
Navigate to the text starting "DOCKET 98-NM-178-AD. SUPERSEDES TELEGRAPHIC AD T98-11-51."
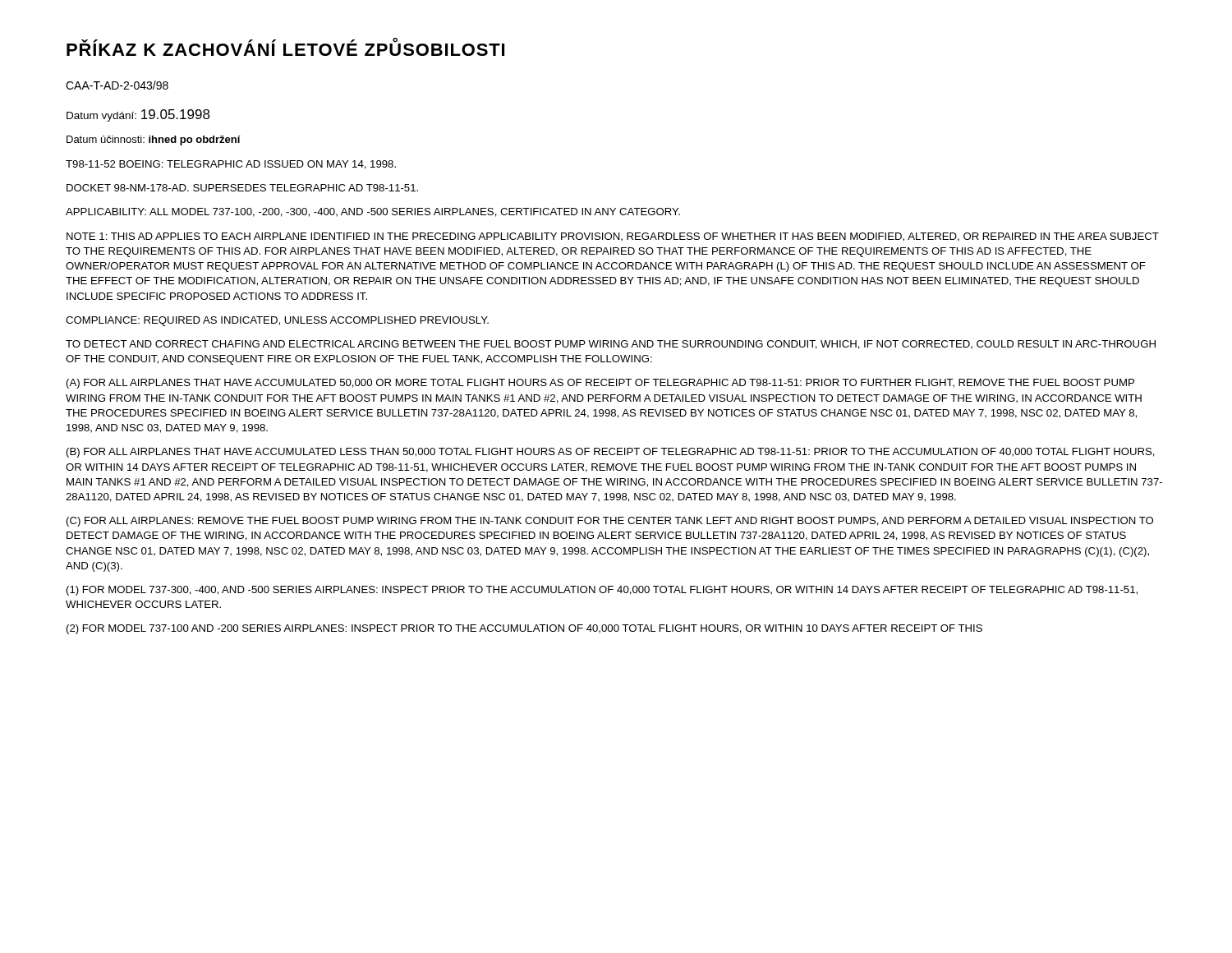click(242, 188)
